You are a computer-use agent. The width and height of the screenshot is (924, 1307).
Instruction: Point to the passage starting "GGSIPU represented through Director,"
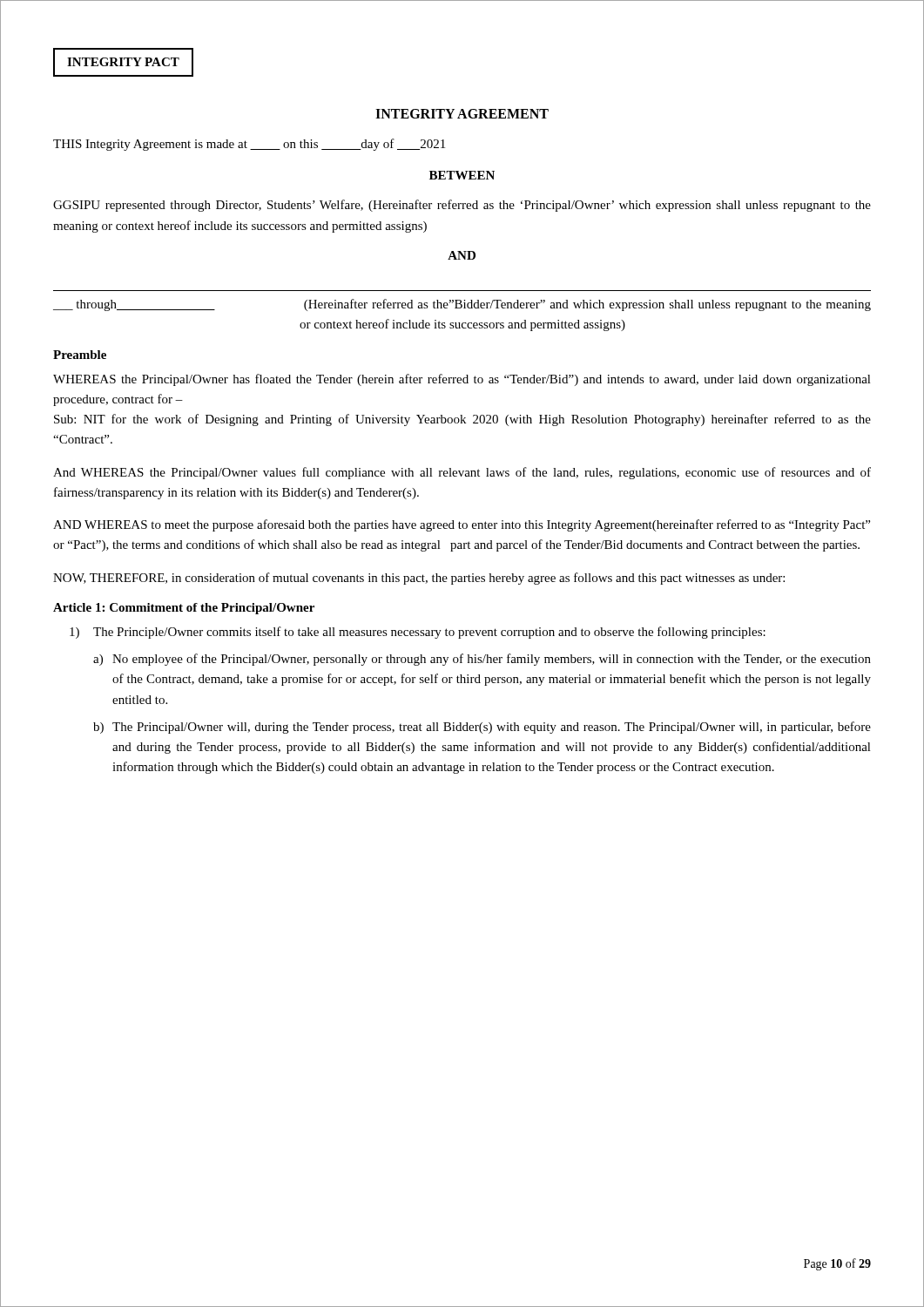click(x=462, y=215)
